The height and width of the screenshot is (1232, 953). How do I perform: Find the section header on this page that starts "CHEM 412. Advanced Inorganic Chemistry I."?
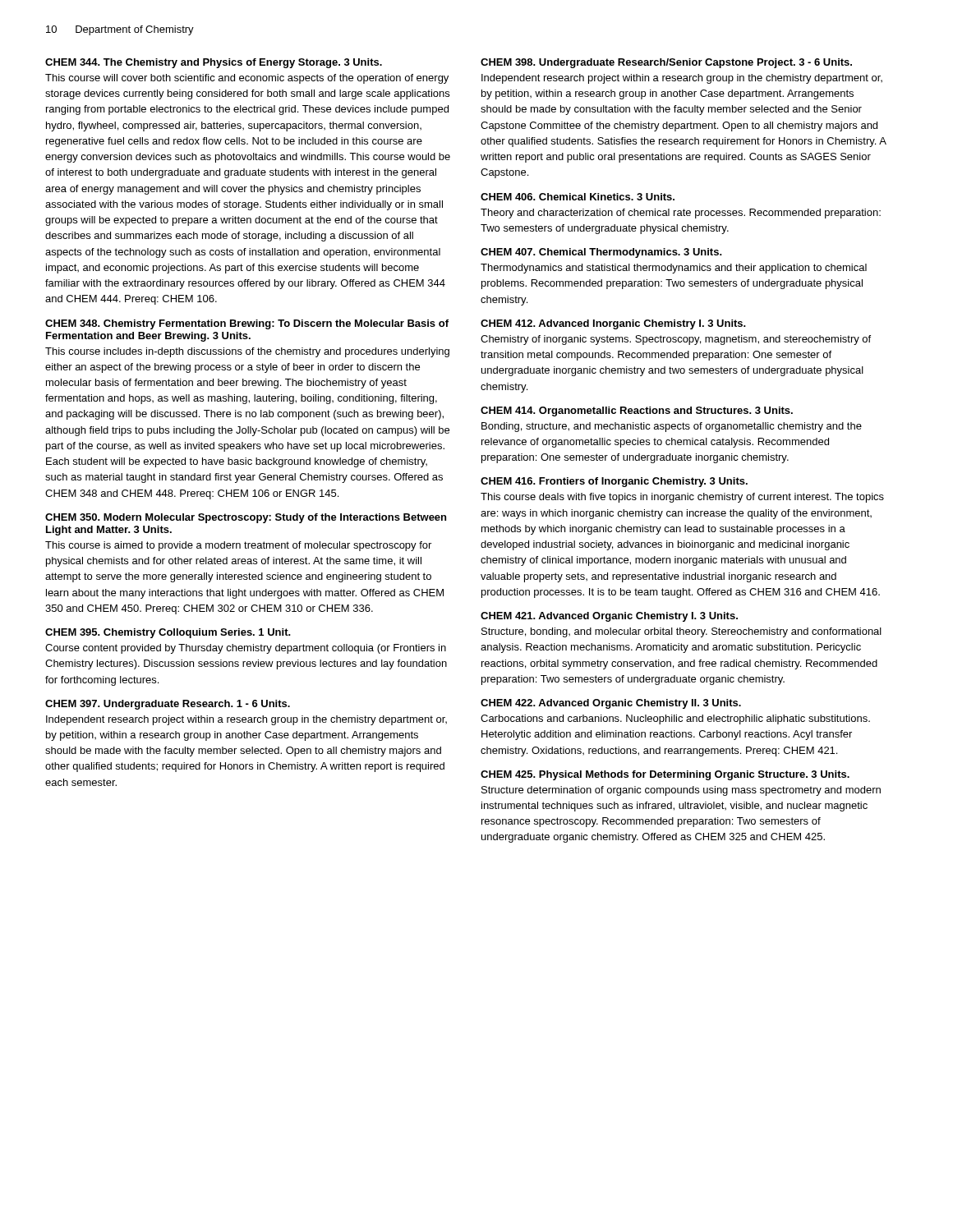684,323
